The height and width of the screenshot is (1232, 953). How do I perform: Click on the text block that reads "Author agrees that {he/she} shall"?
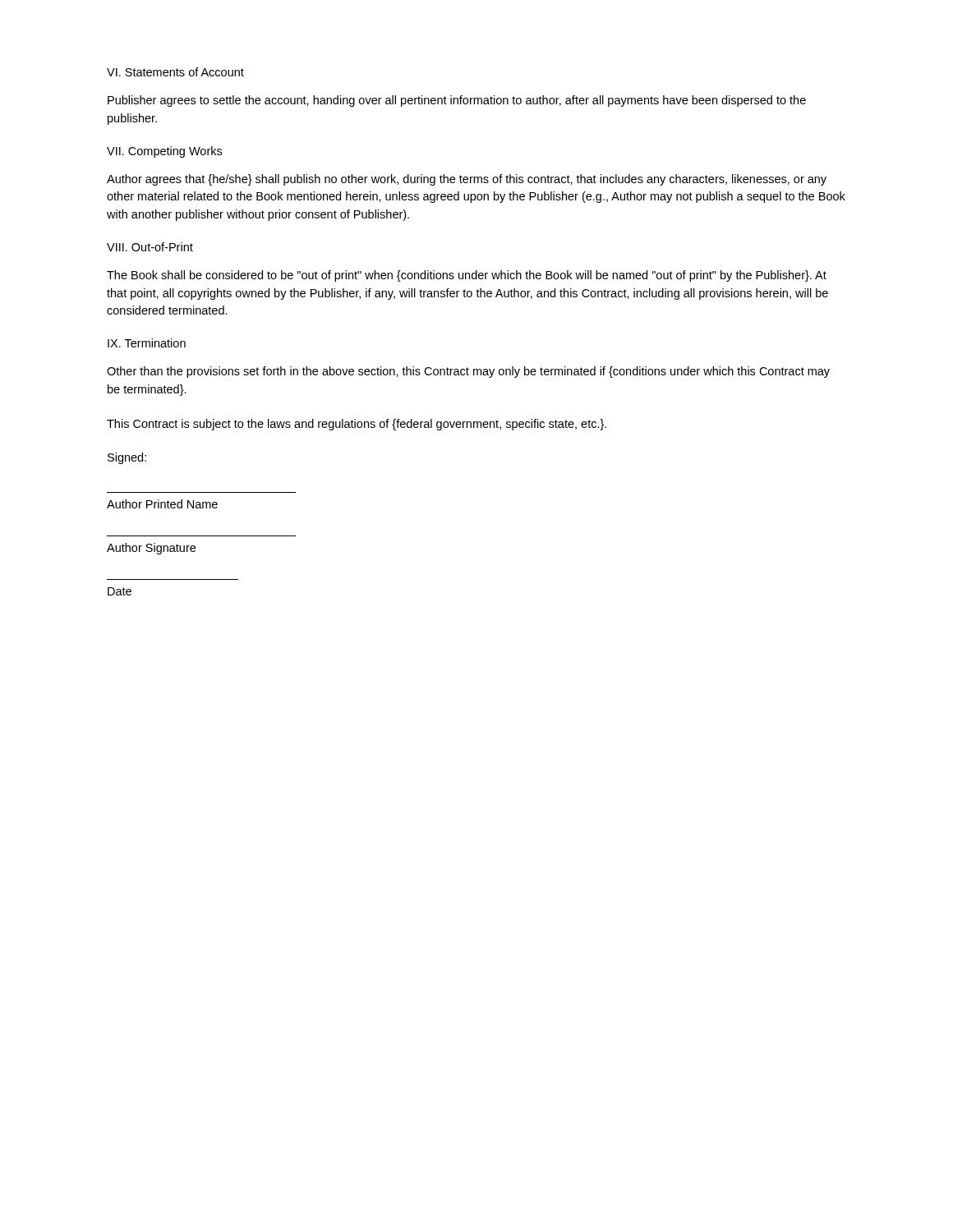tap(476, 197)
